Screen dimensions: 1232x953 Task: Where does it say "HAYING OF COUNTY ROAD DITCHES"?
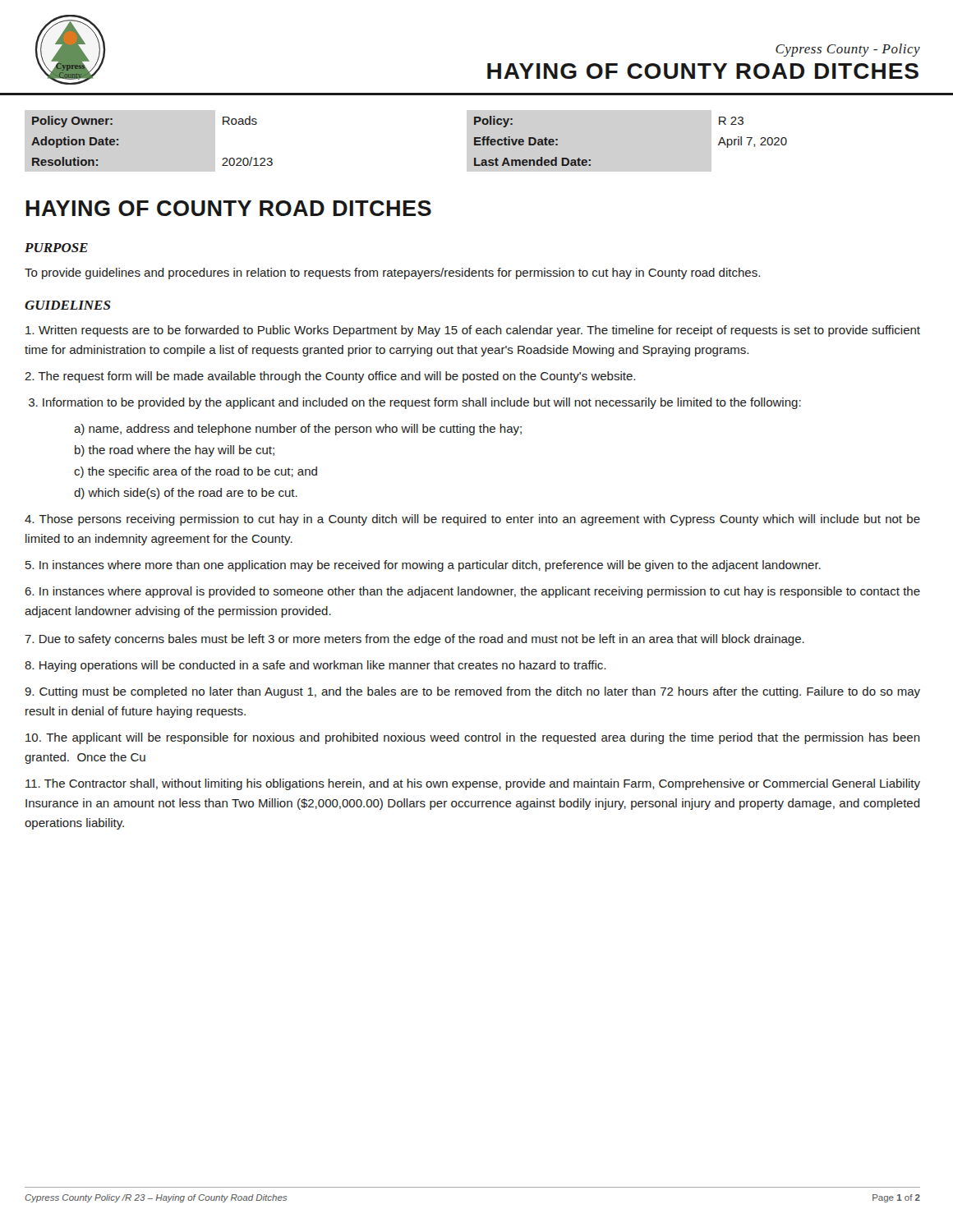(x=228, y=209)
